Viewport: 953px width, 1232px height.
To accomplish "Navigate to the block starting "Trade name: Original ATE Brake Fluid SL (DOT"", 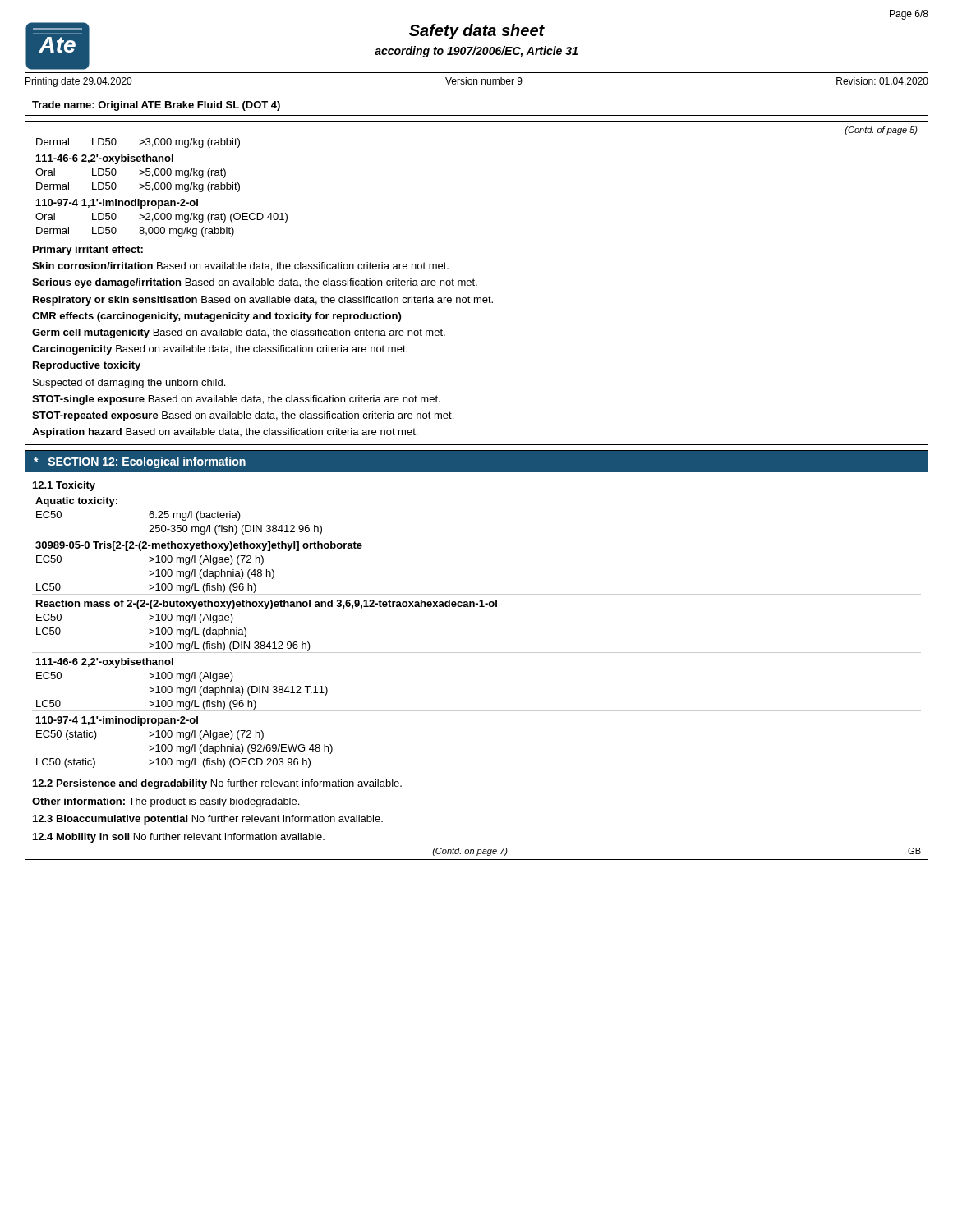I will [156, 105].
